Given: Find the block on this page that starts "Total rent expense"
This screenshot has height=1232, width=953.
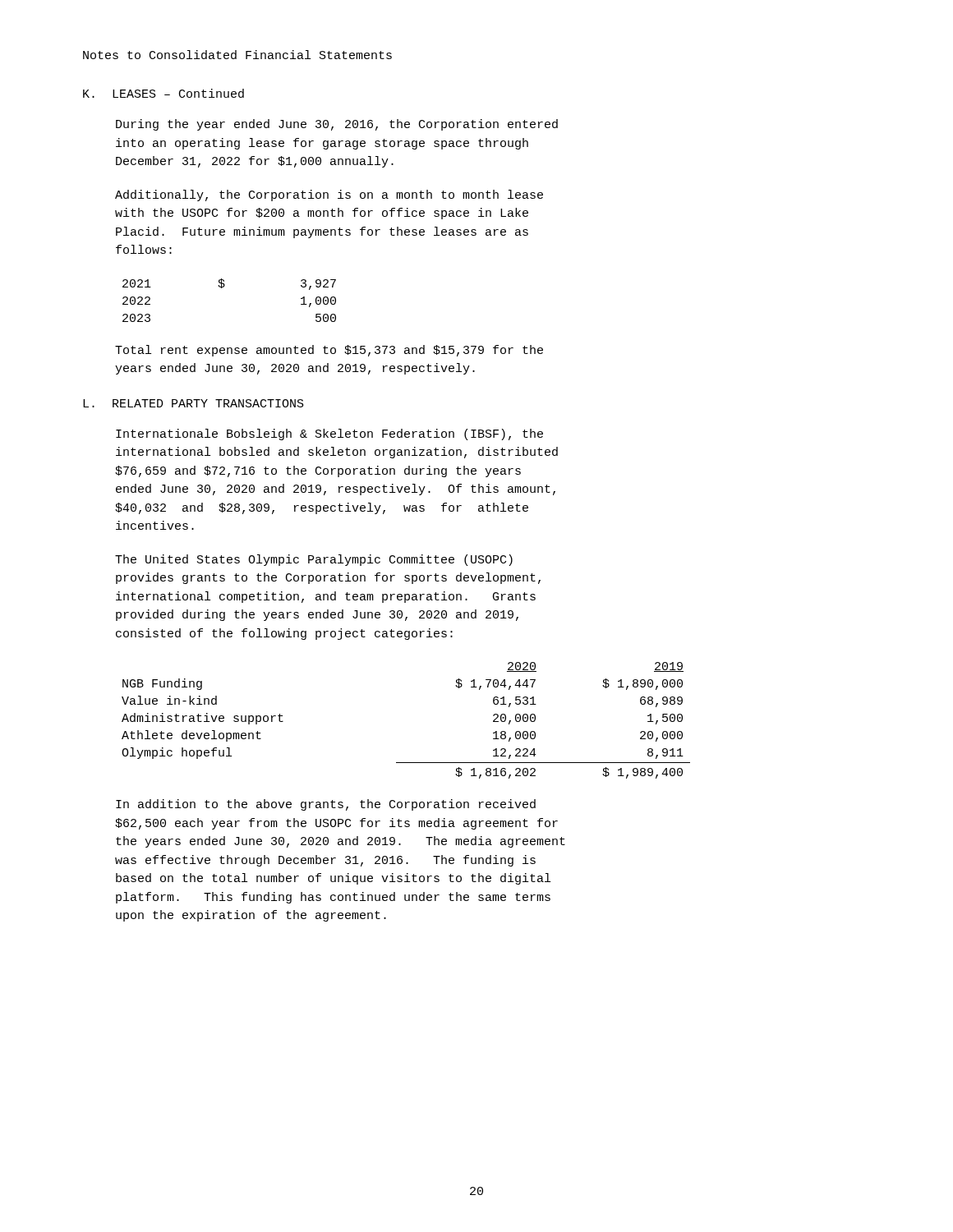Looking at the screenshot, I should coord(329,360).
